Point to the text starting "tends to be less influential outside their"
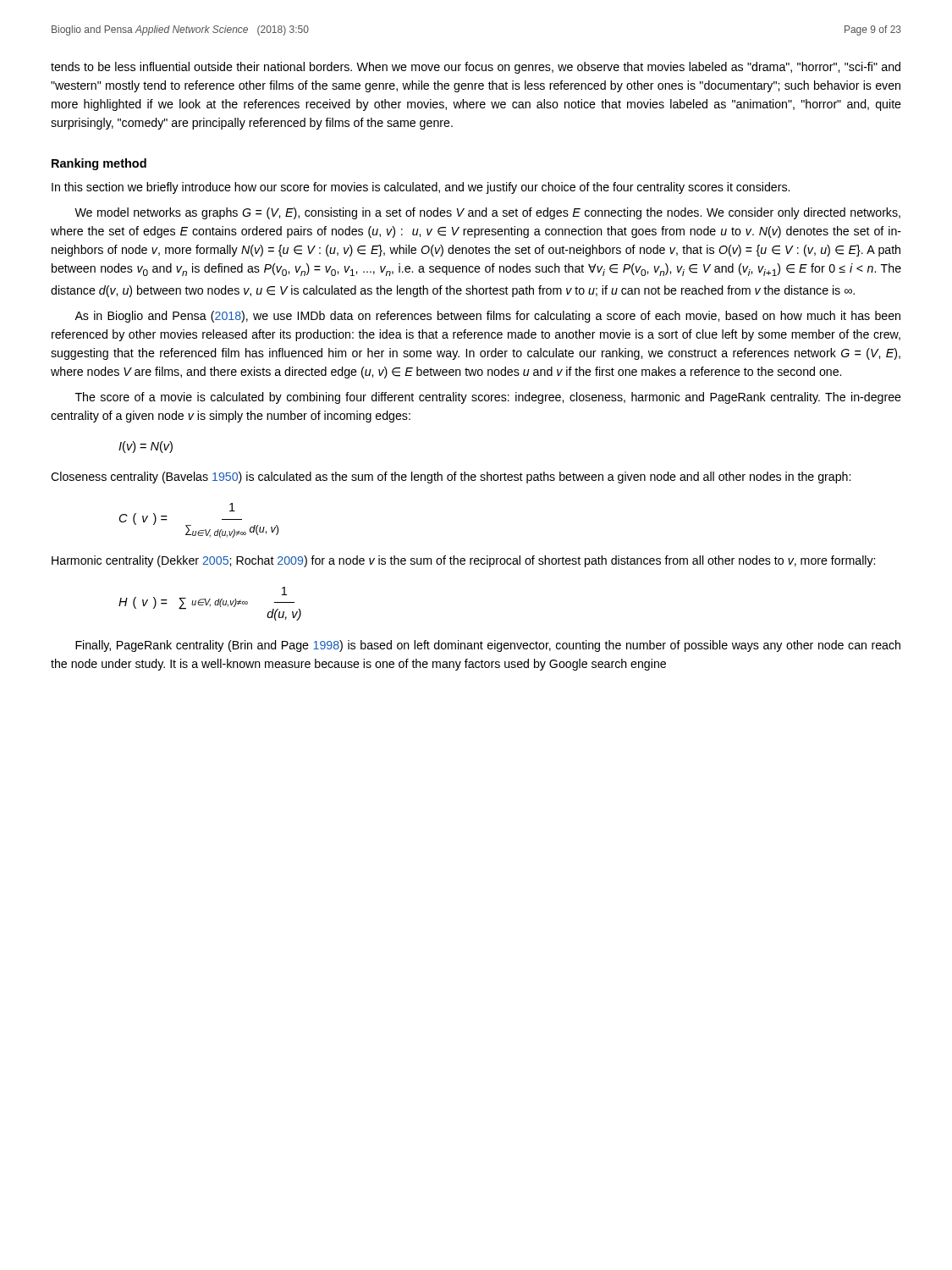The image size is (952, 1270). 476,95
